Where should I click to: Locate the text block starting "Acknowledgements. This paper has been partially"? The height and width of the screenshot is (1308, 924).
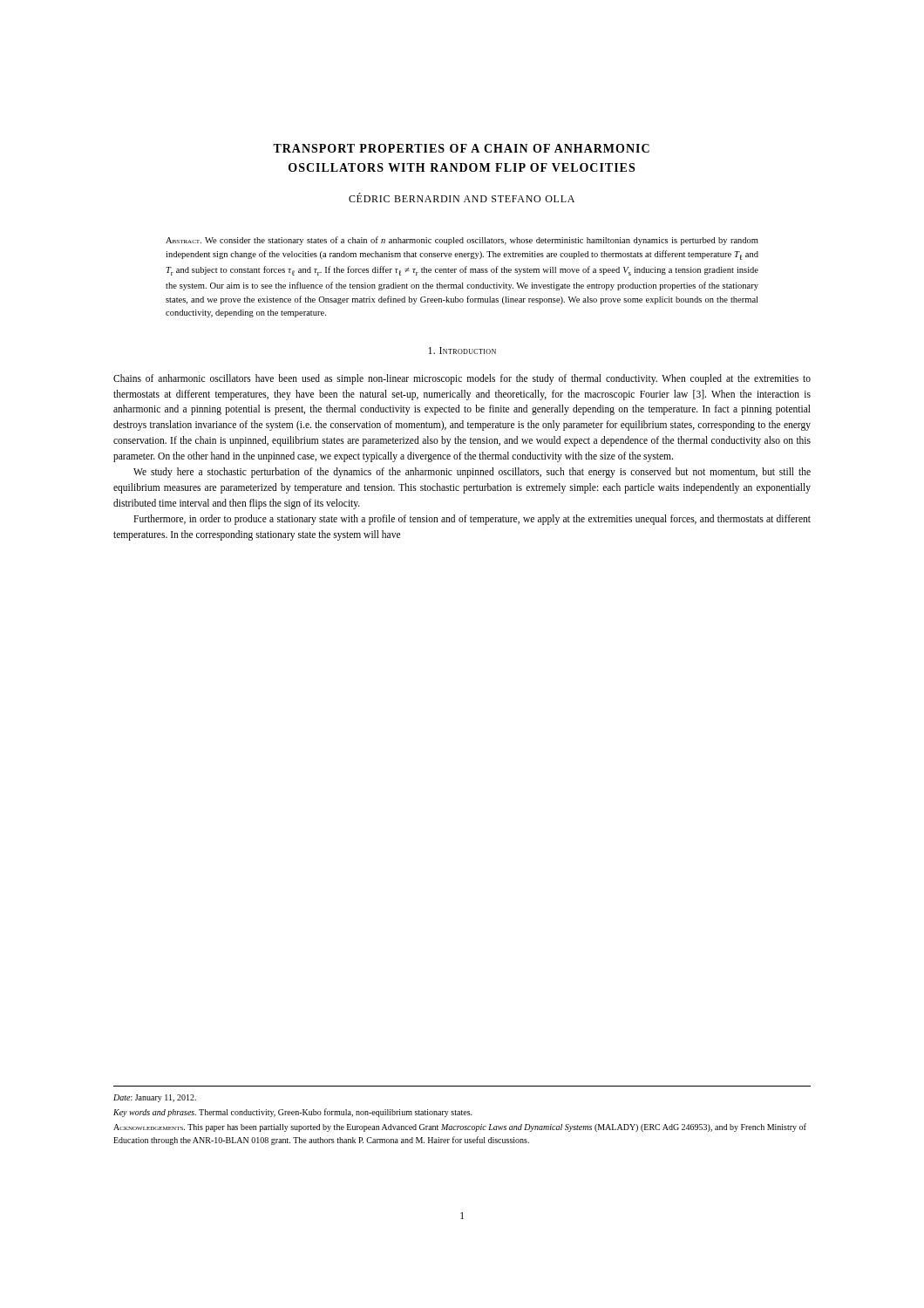460,1134
